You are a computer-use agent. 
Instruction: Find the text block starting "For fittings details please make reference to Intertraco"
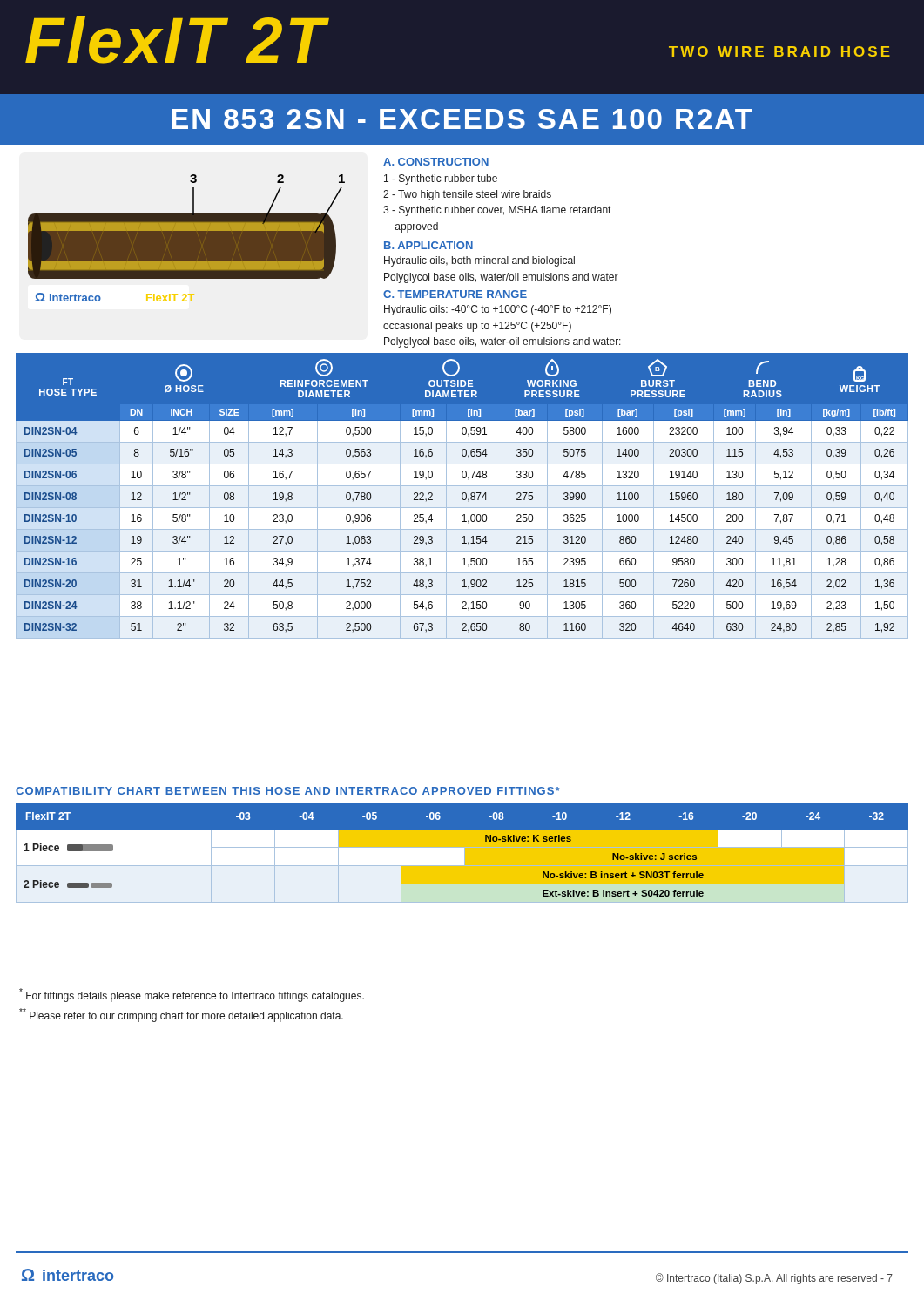[192, 1005]
